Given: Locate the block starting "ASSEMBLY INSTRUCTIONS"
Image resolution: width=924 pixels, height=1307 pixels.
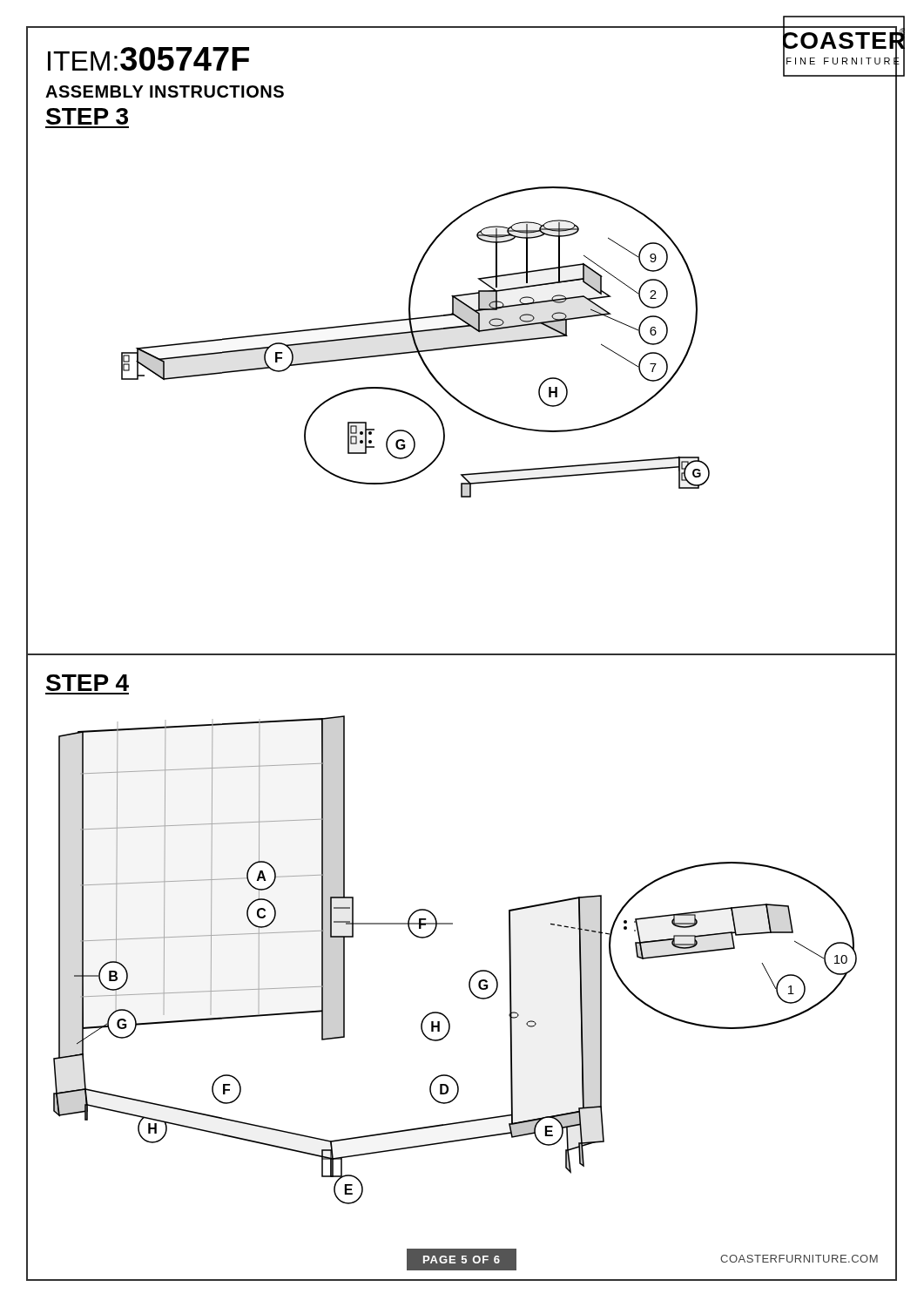Looking at the screenshot, I should pyautogui.click(x=165, y=91).
